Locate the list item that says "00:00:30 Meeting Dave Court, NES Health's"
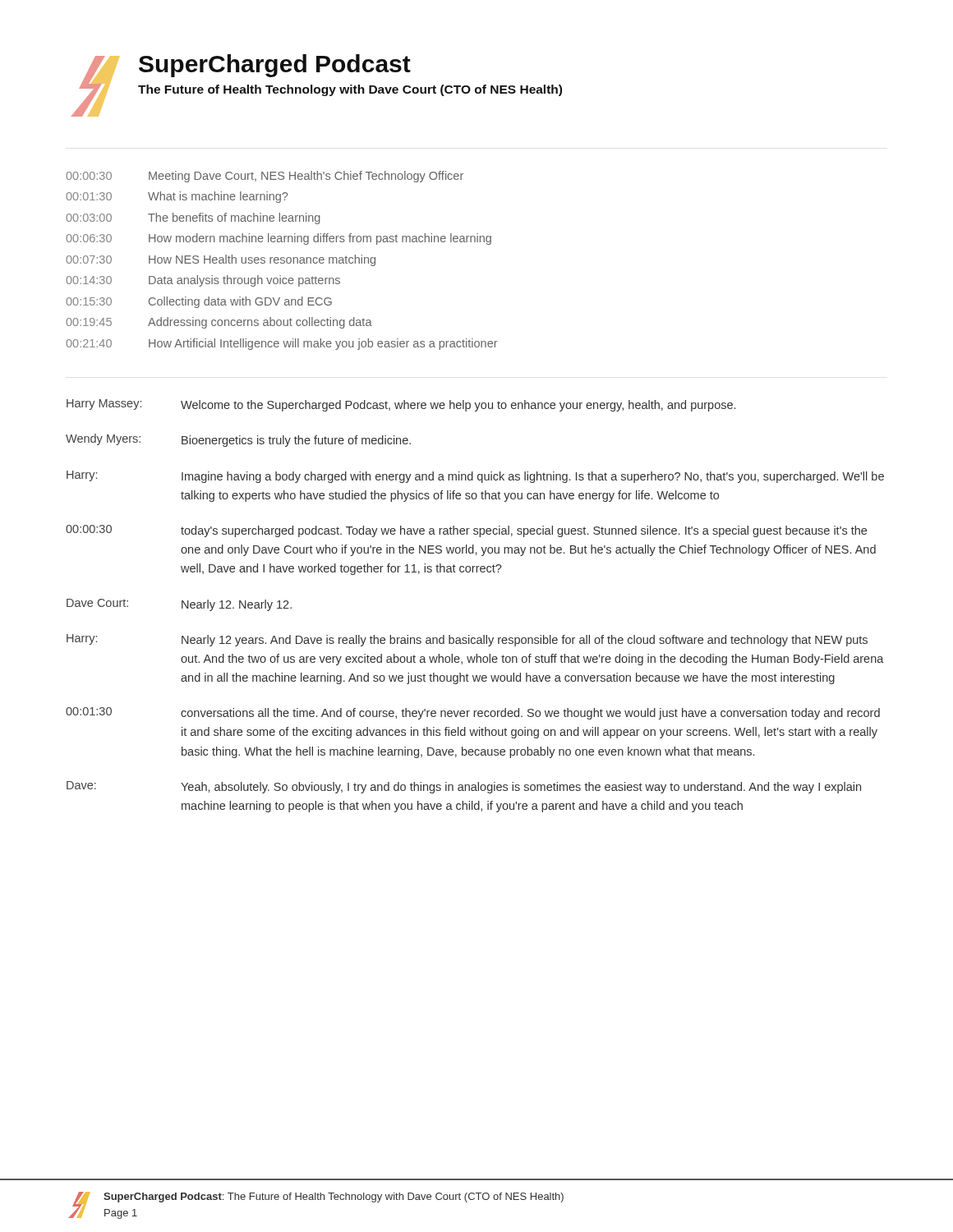 point(265,177)
